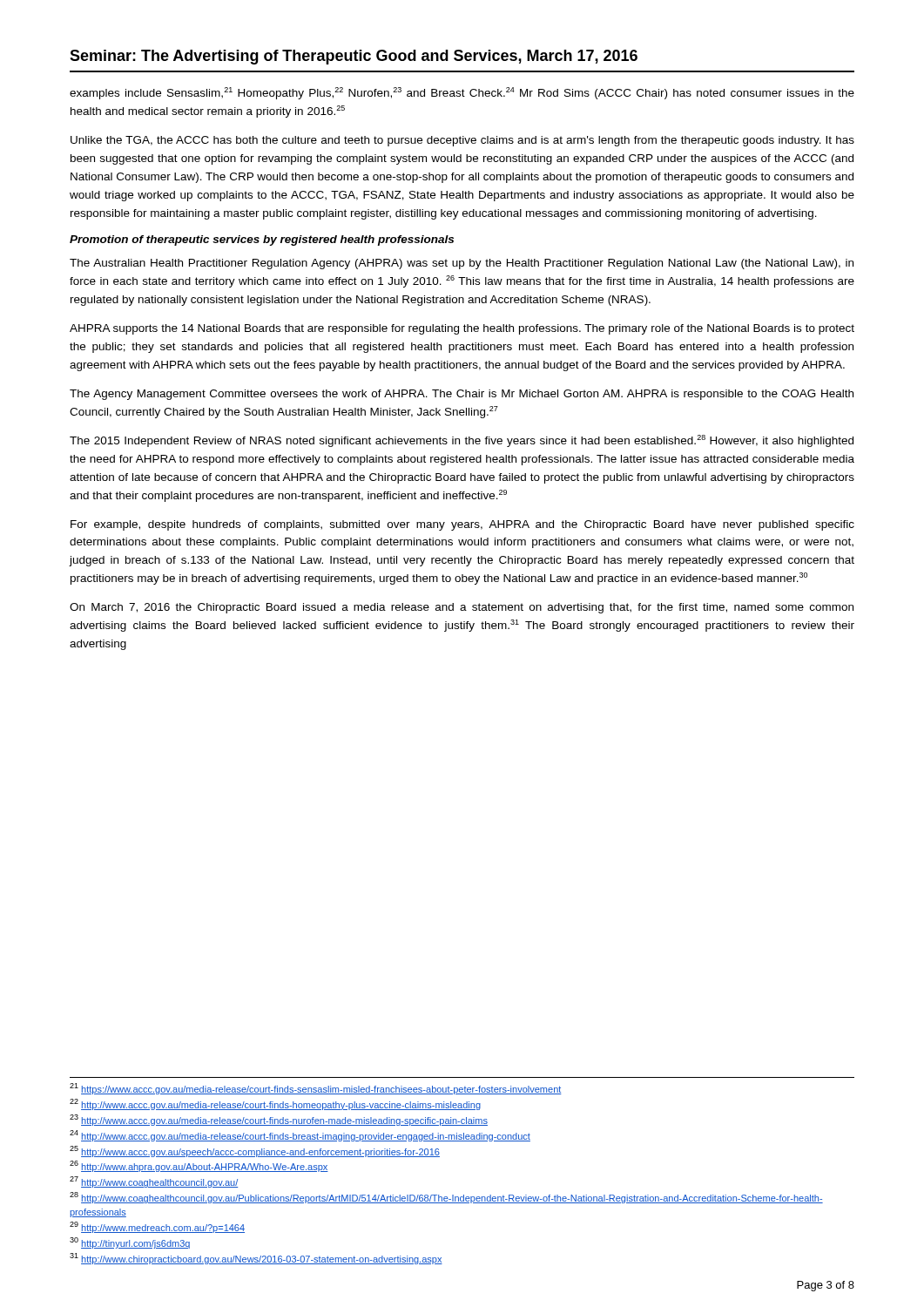Click on the text block that reads "Unlike the TGA, the ACCC has"
The image size is (924, 1307).
click(x=462, y=176)
